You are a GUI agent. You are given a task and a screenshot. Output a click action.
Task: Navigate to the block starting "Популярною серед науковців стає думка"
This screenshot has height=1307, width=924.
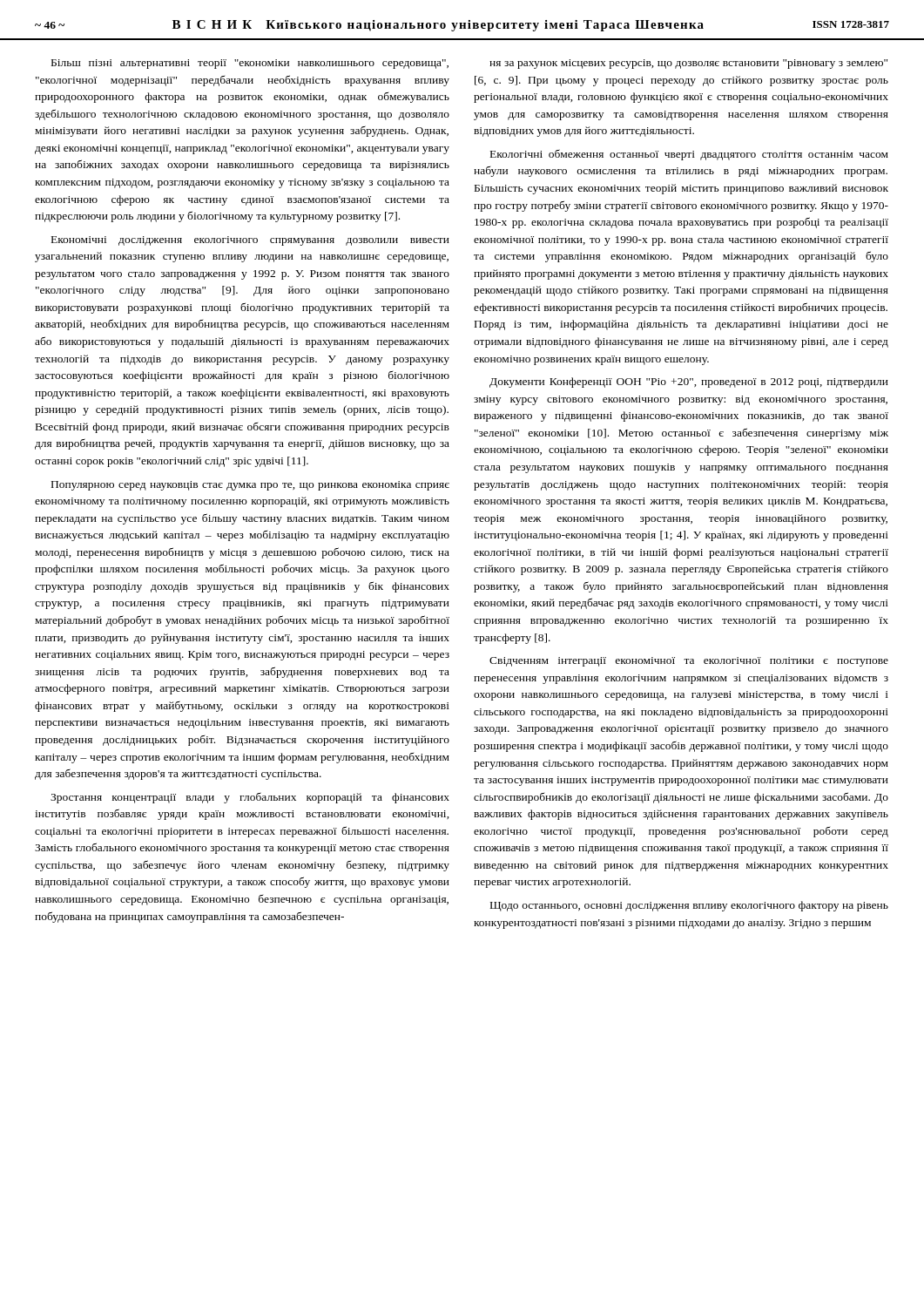click(x=242, y=629)
